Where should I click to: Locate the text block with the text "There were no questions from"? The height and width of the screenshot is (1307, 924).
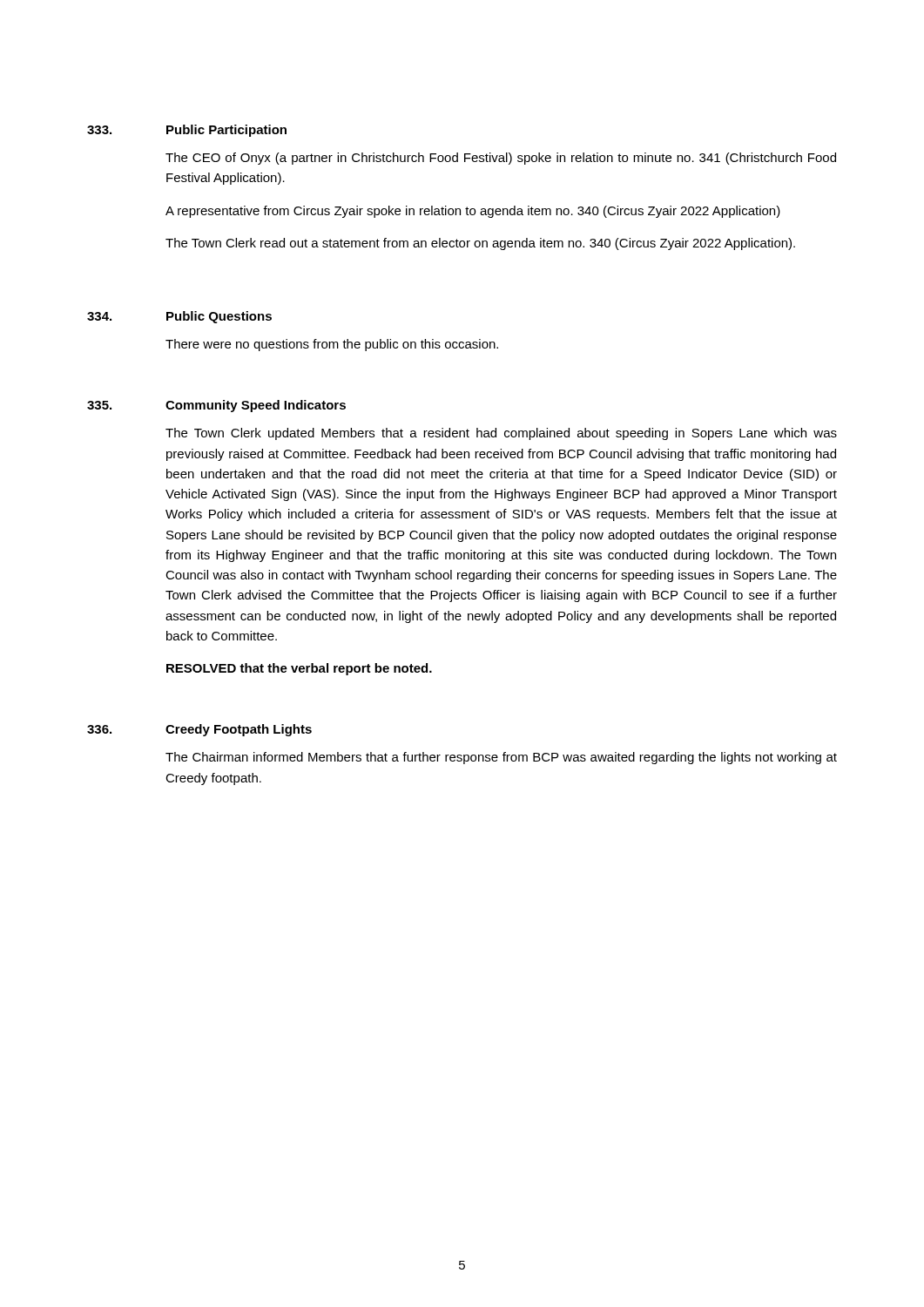333,344
